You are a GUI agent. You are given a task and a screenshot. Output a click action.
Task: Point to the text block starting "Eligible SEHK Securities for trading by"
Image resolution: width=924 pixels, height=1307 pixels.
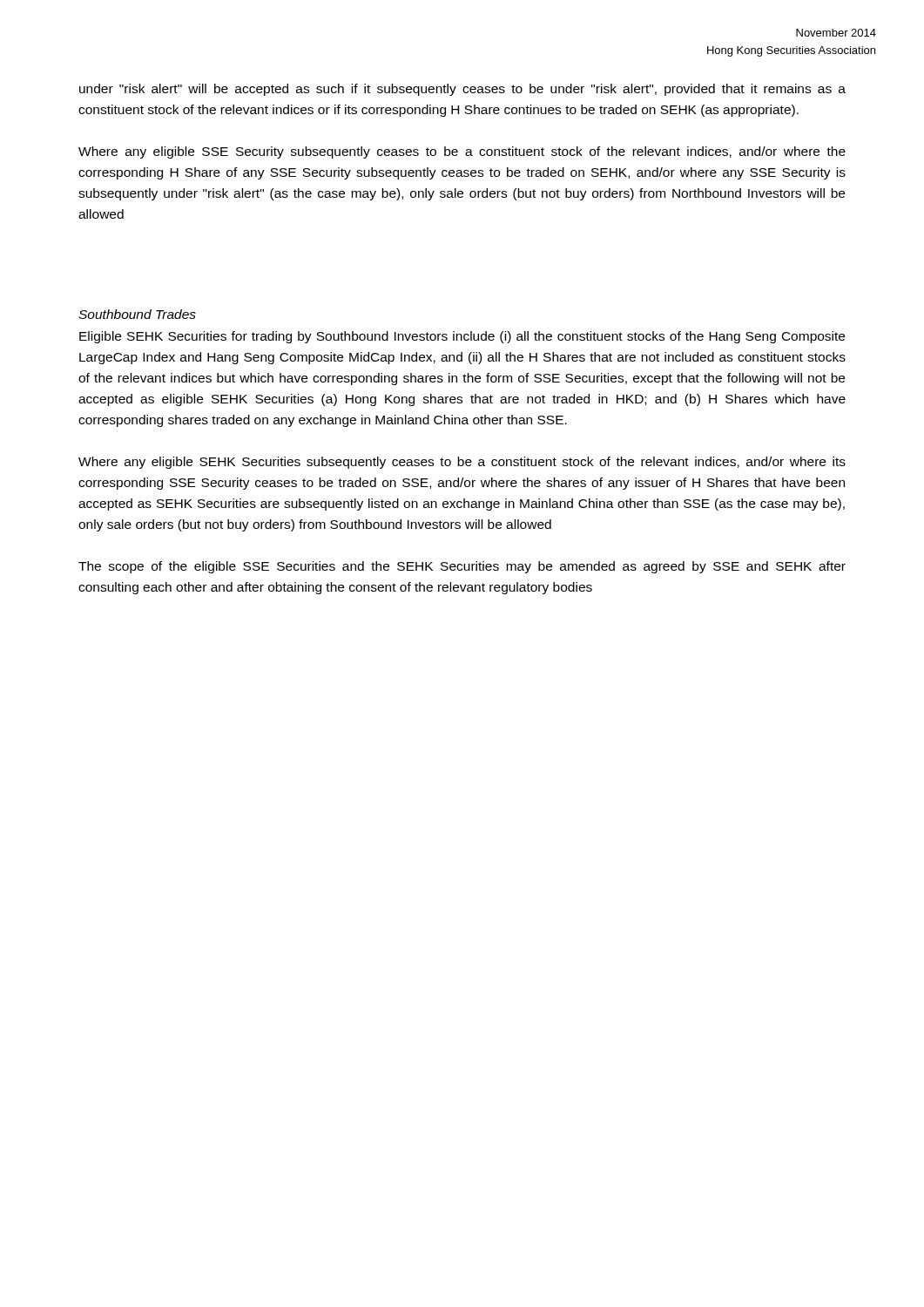pyautogui.click(x=462, y=378)
